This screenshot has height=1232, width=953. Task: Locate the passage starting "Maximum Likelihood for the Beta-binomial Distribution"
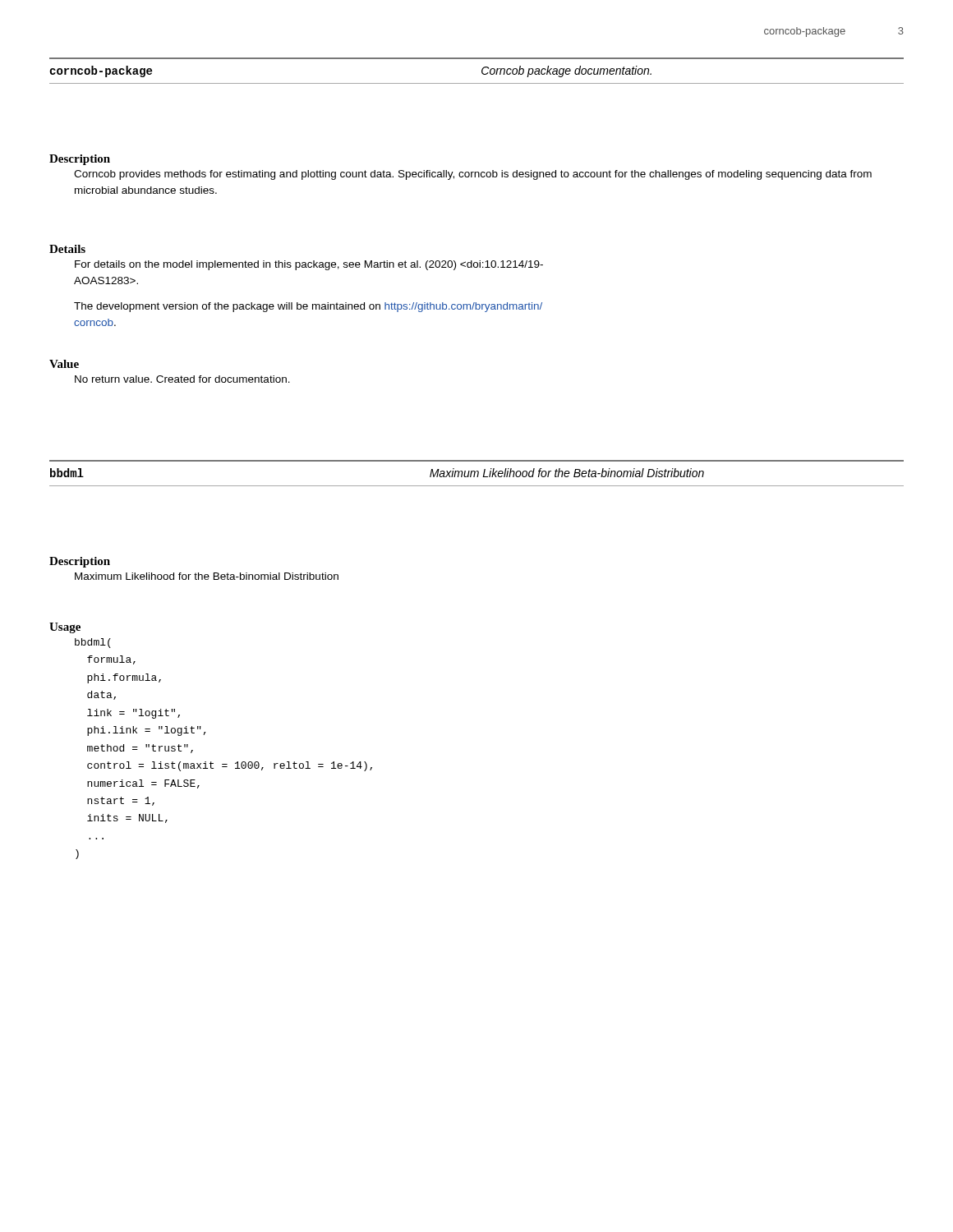pos(206,576)
